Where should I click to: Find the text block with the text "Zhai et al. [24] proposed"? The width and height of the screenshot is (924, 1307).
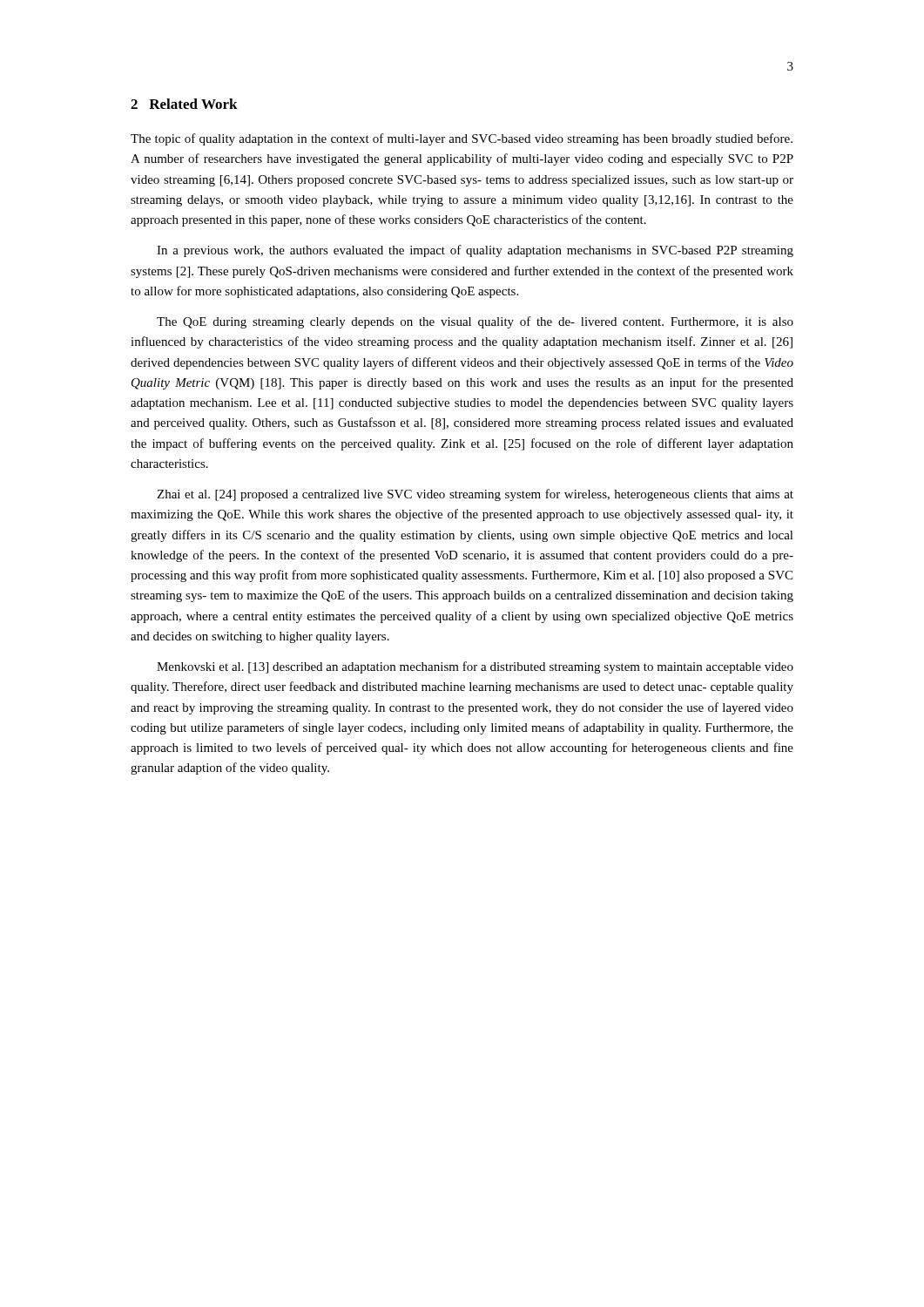click(x=462, y=566)
